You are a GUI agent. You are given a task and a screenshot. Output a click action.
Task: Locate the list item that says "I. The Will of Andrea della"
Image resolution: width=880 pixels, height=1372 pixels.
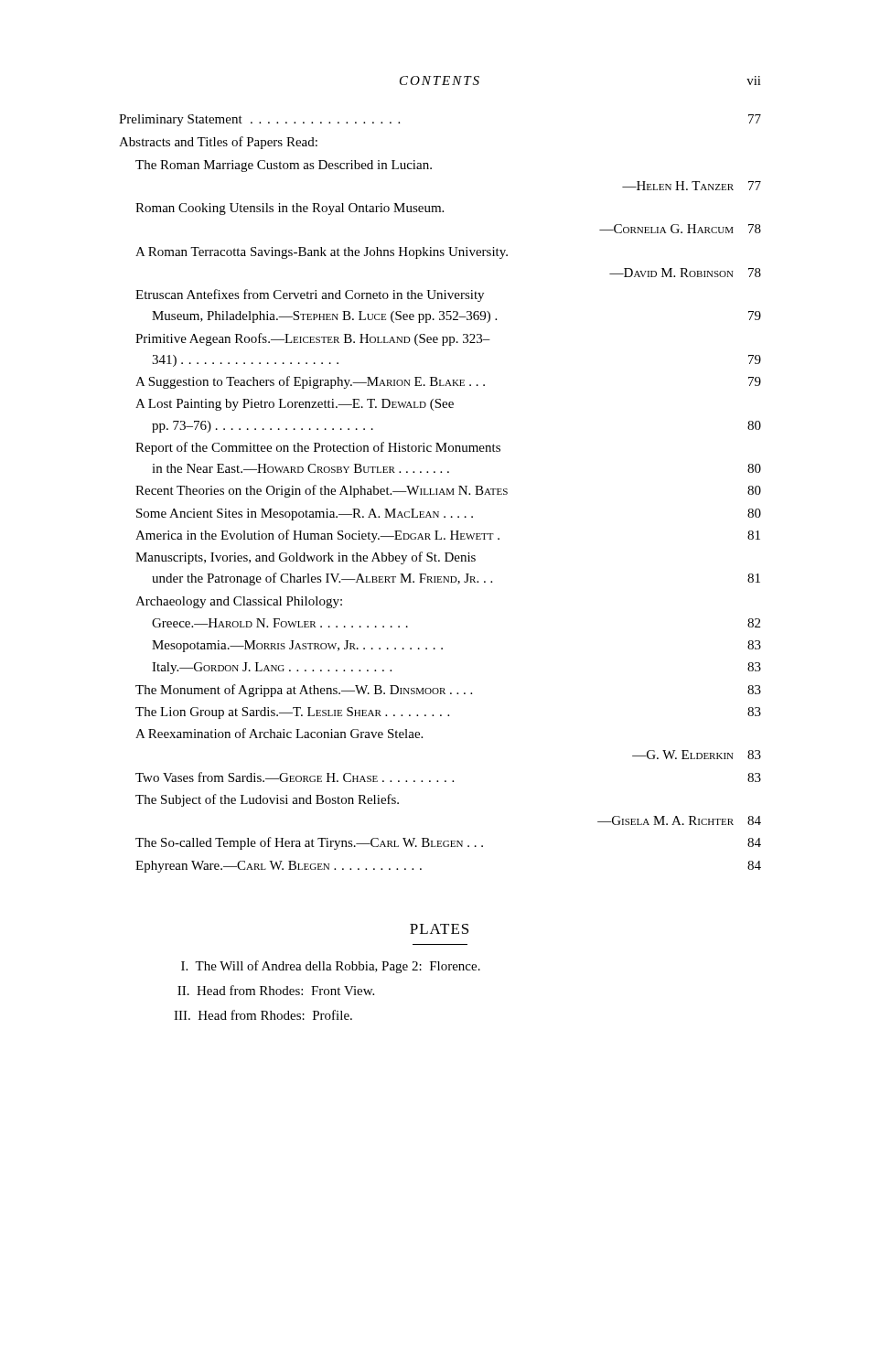(x=327, y=966)
